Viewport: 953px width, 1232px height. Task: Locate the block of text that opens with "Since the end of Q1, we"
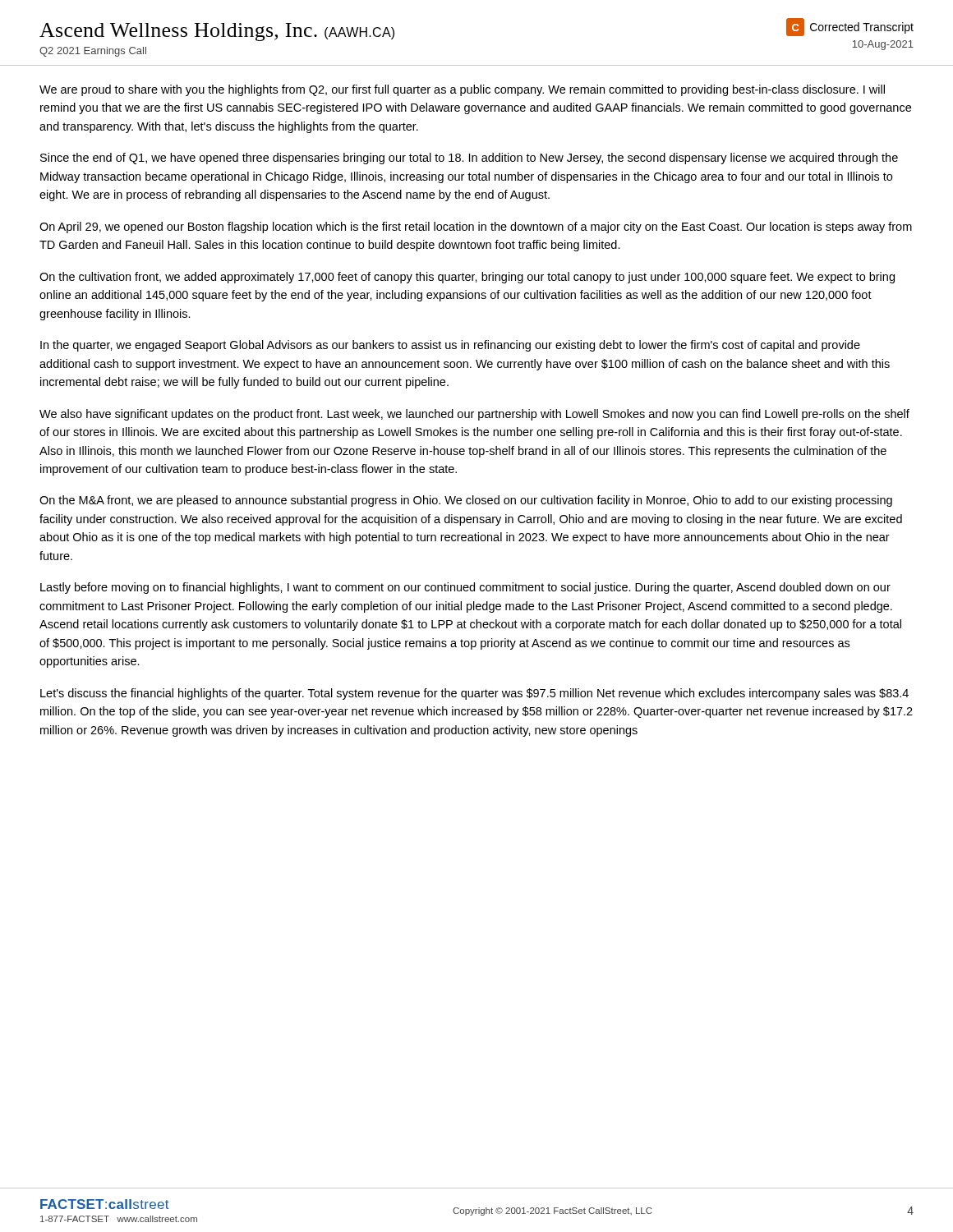point(469,176)
